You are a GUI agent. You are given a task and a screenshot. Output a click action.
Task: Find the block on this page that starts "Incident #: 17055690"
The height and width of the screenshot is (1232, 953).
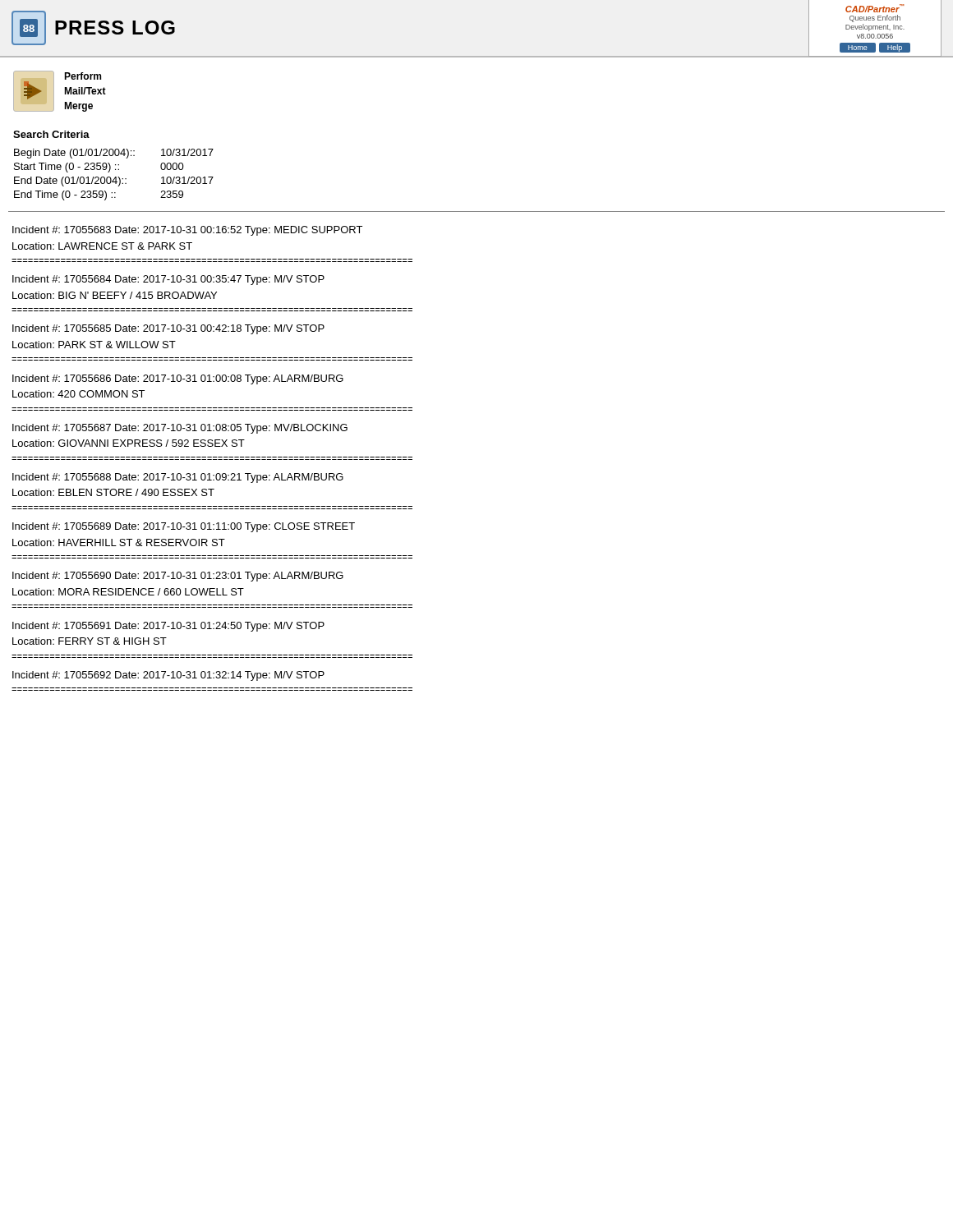click(x=178, y=584)
